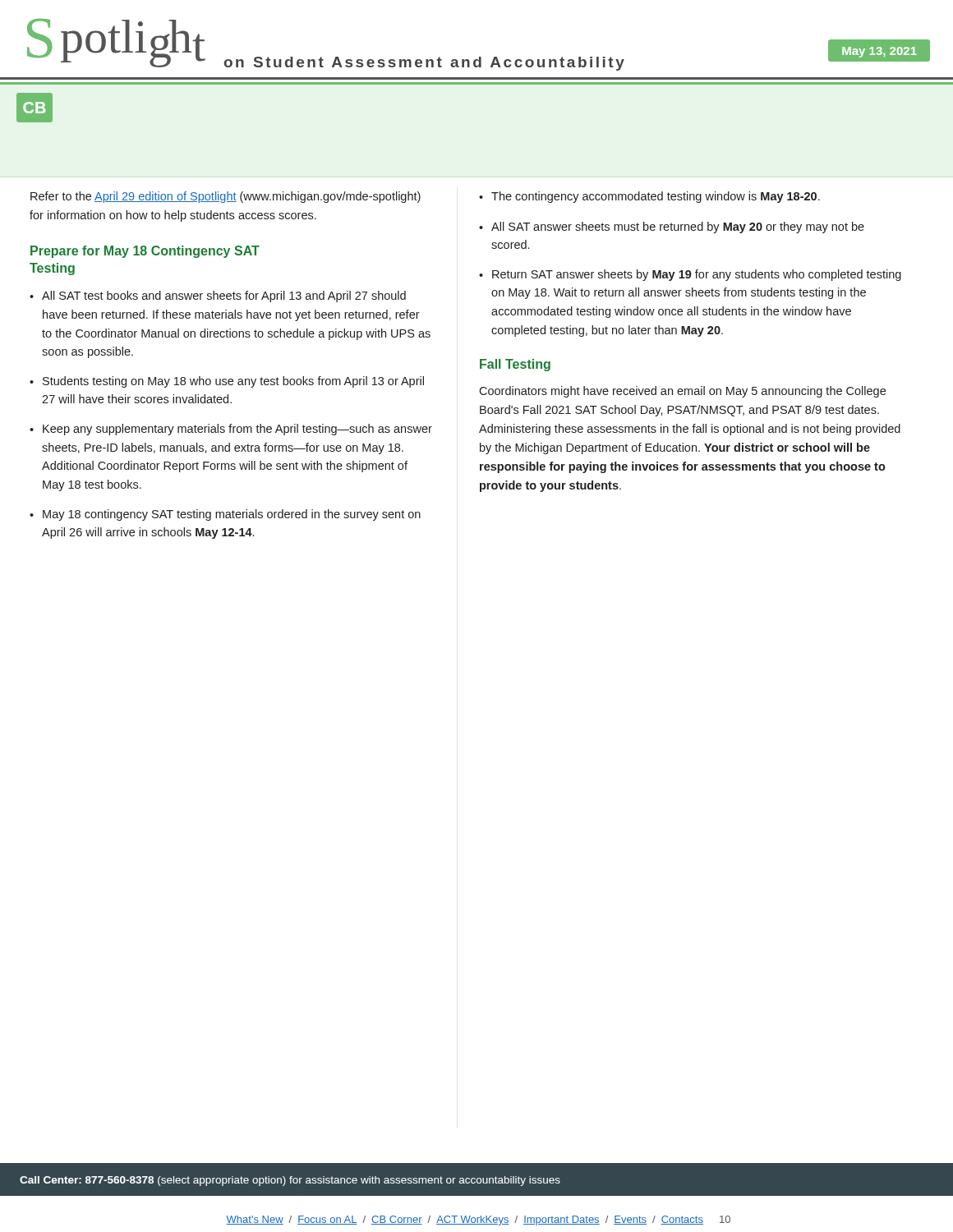Viewport: 953px width, 1232px height.
Task: Click on the block starting "Coordinators might have"
Action: click(690, 438)
